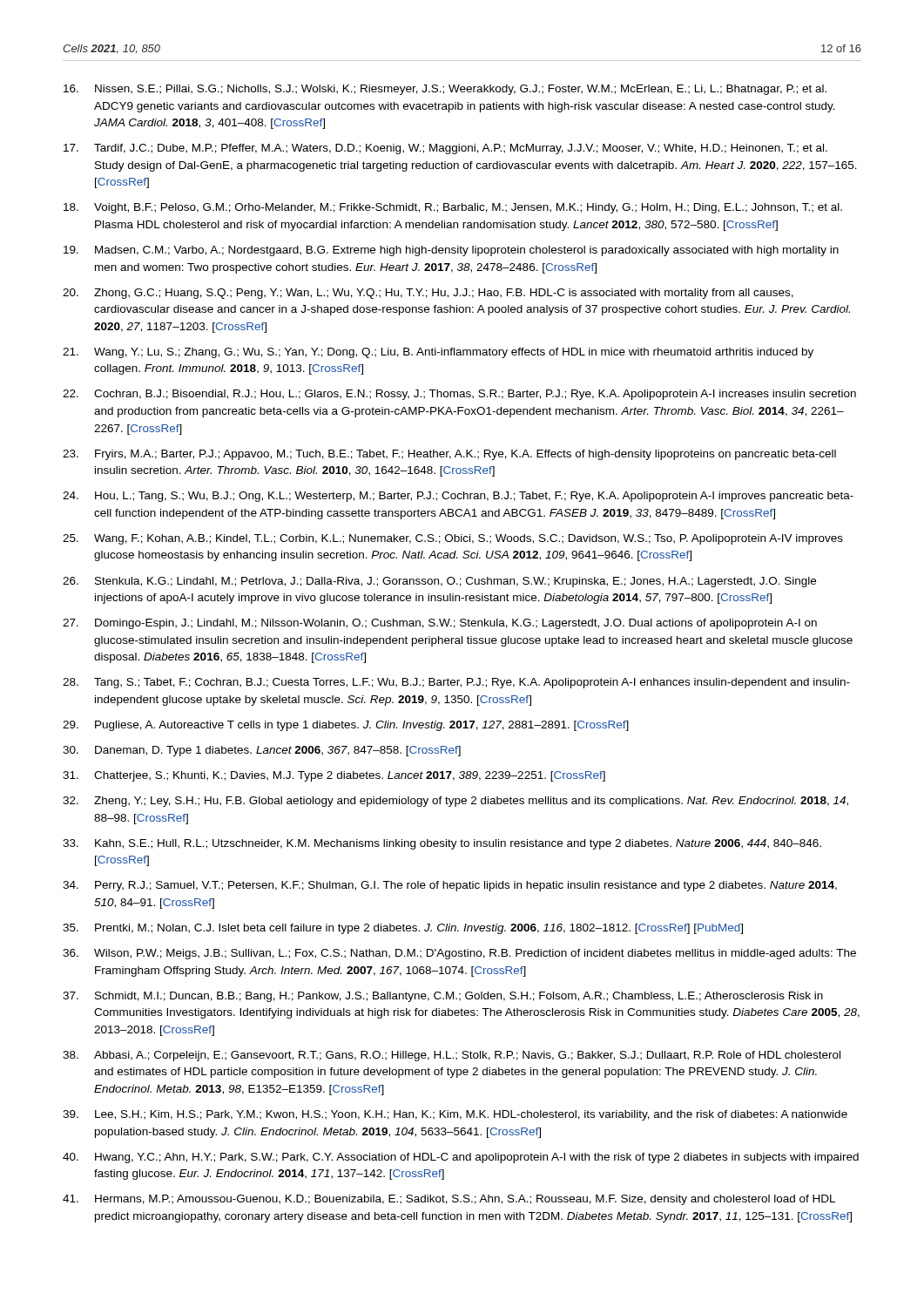Select the text block starting "40. Hwang, Y.C.; Ahn,"
The width and height of the screenshot is (924, 1307).
(462, 1165)
